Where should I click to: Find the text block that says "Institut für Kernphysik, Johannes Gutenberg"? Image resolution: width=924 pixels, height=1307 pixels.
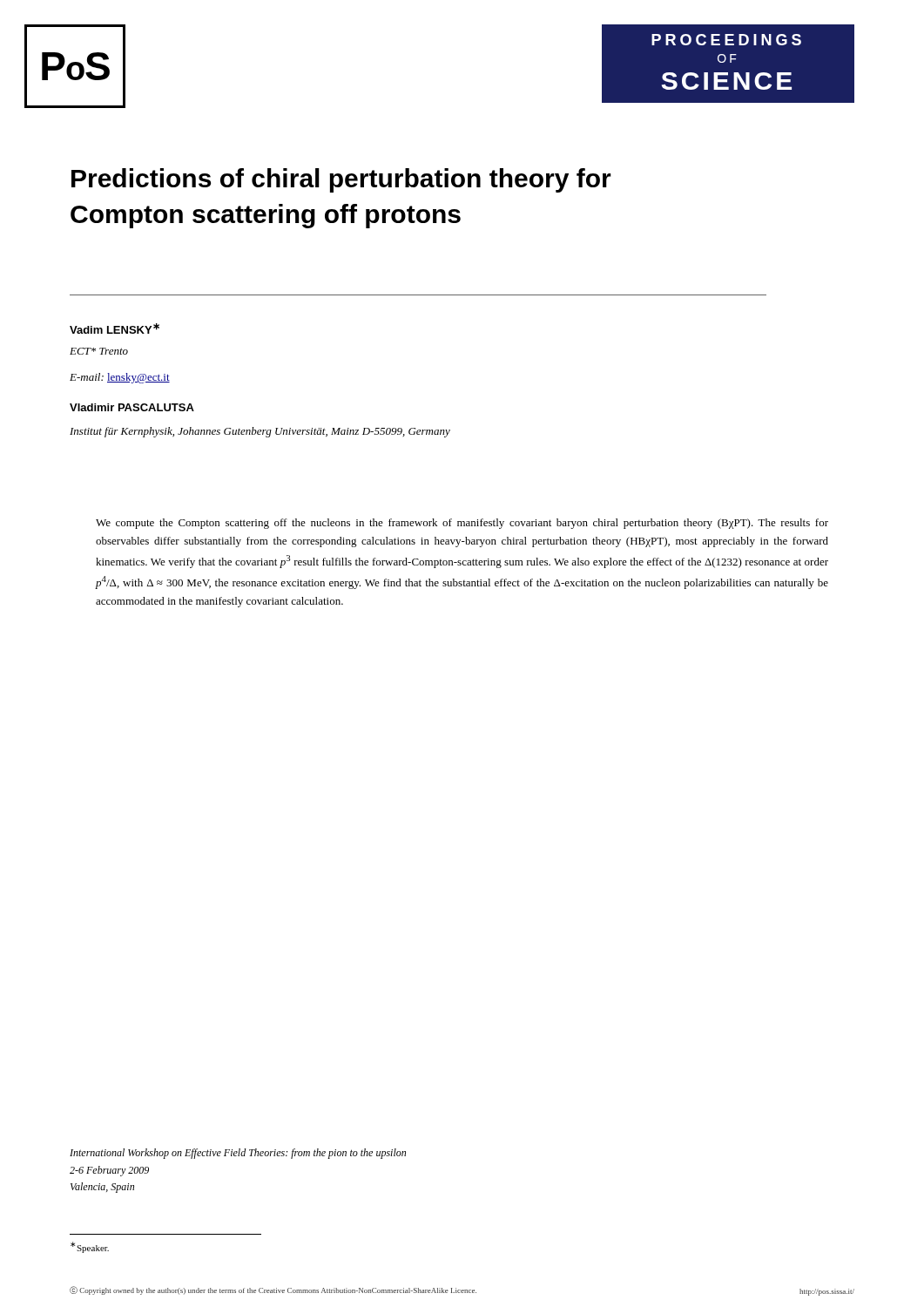(x=260, y=431)
